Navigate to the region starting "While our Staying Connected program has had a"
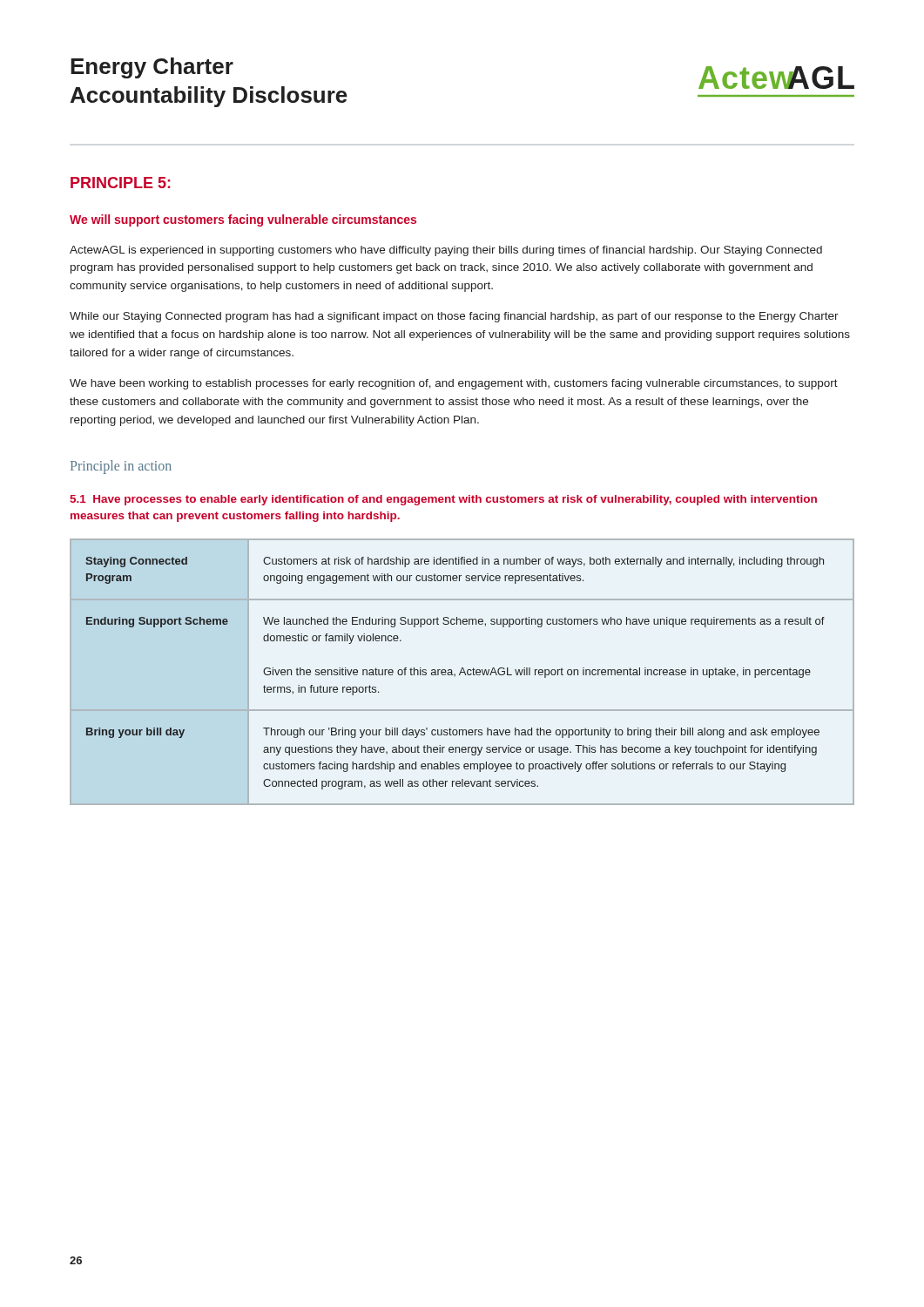This screenshot has height=1307, width=924. click(462, 335)
